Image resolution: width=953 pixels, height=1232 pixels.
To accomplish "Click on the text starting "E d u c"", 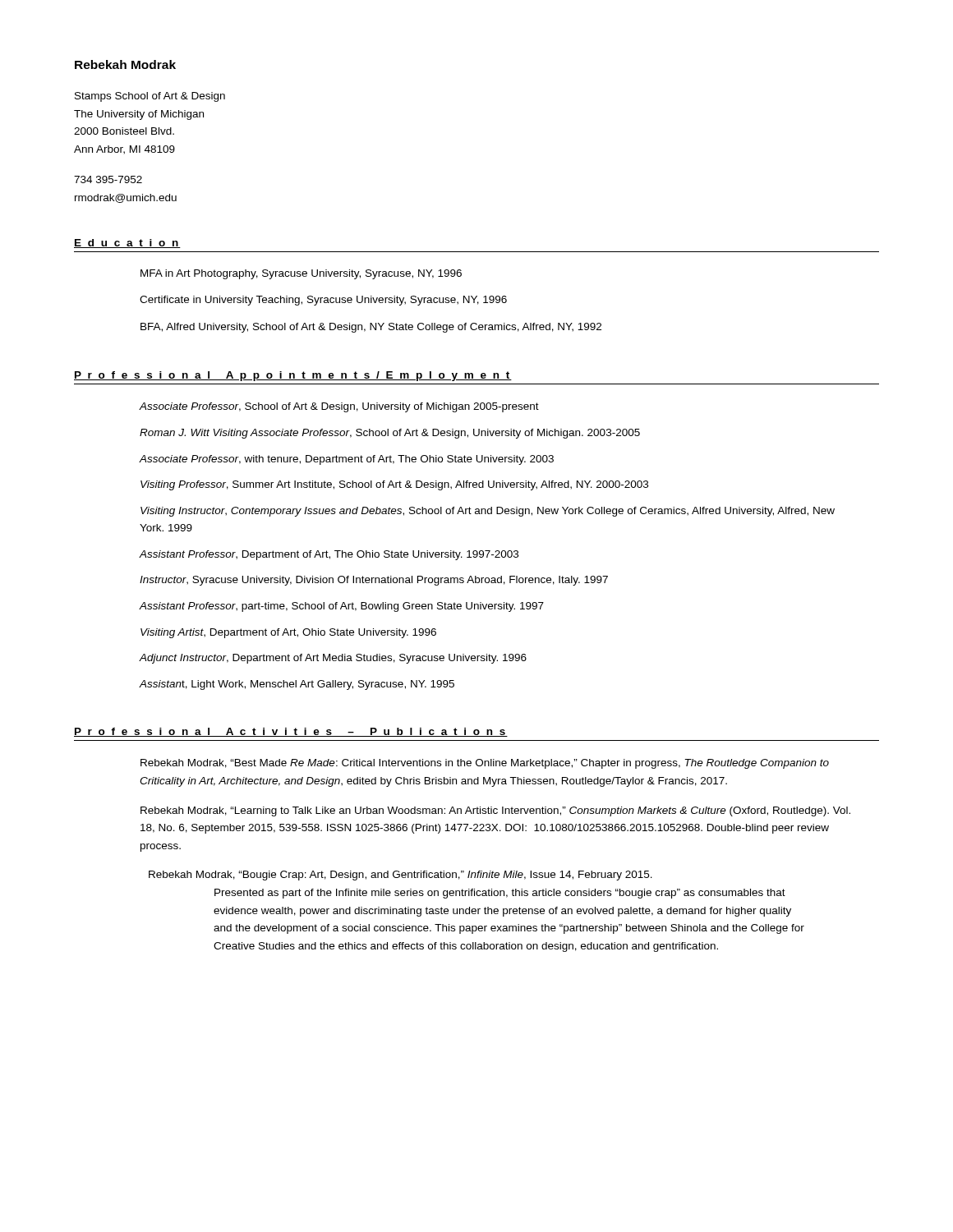I will click(127, 242).
